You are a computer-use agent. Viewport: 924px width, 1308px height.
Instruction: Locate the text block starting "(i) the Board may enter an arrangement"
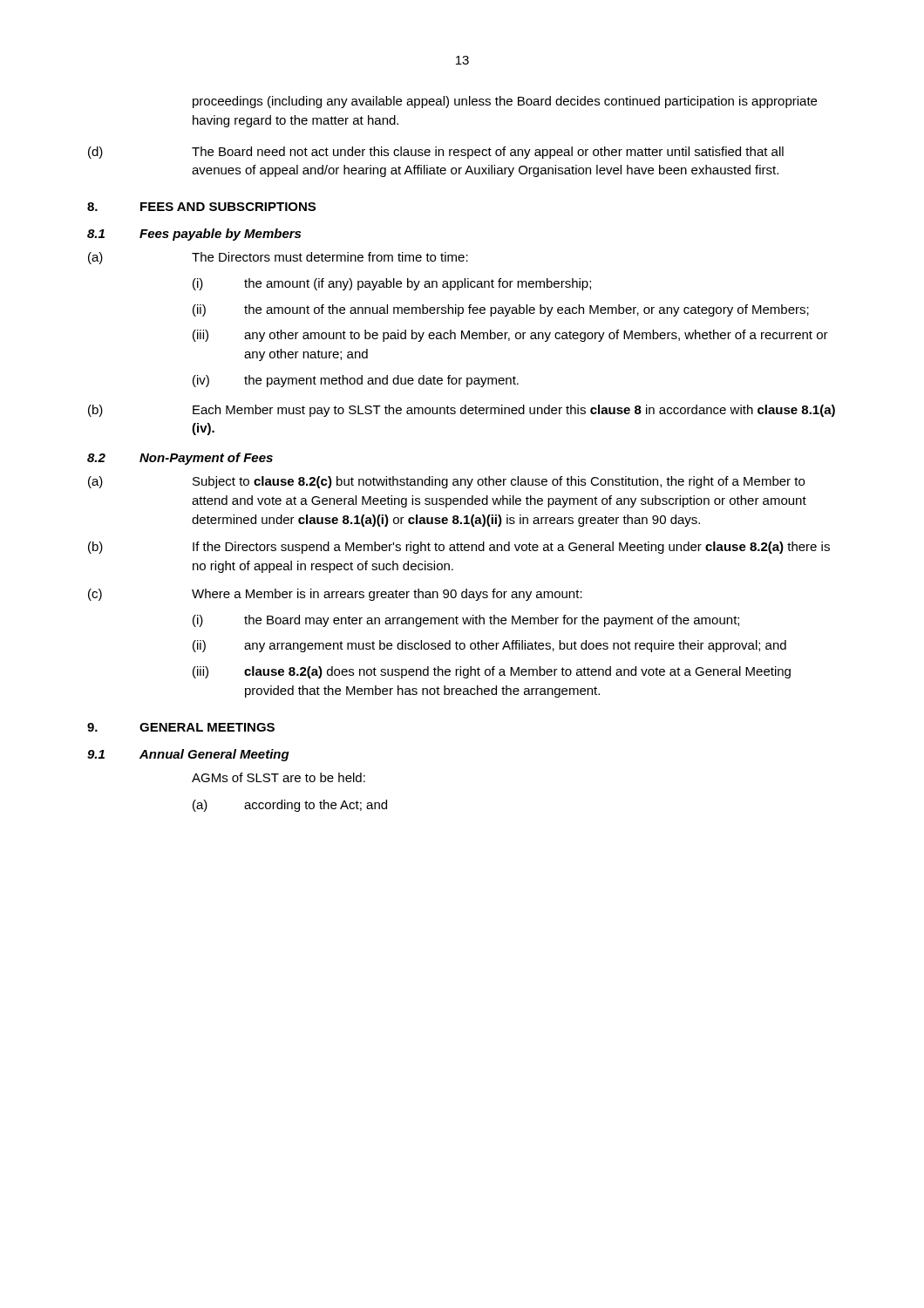(x=514, y=619)
